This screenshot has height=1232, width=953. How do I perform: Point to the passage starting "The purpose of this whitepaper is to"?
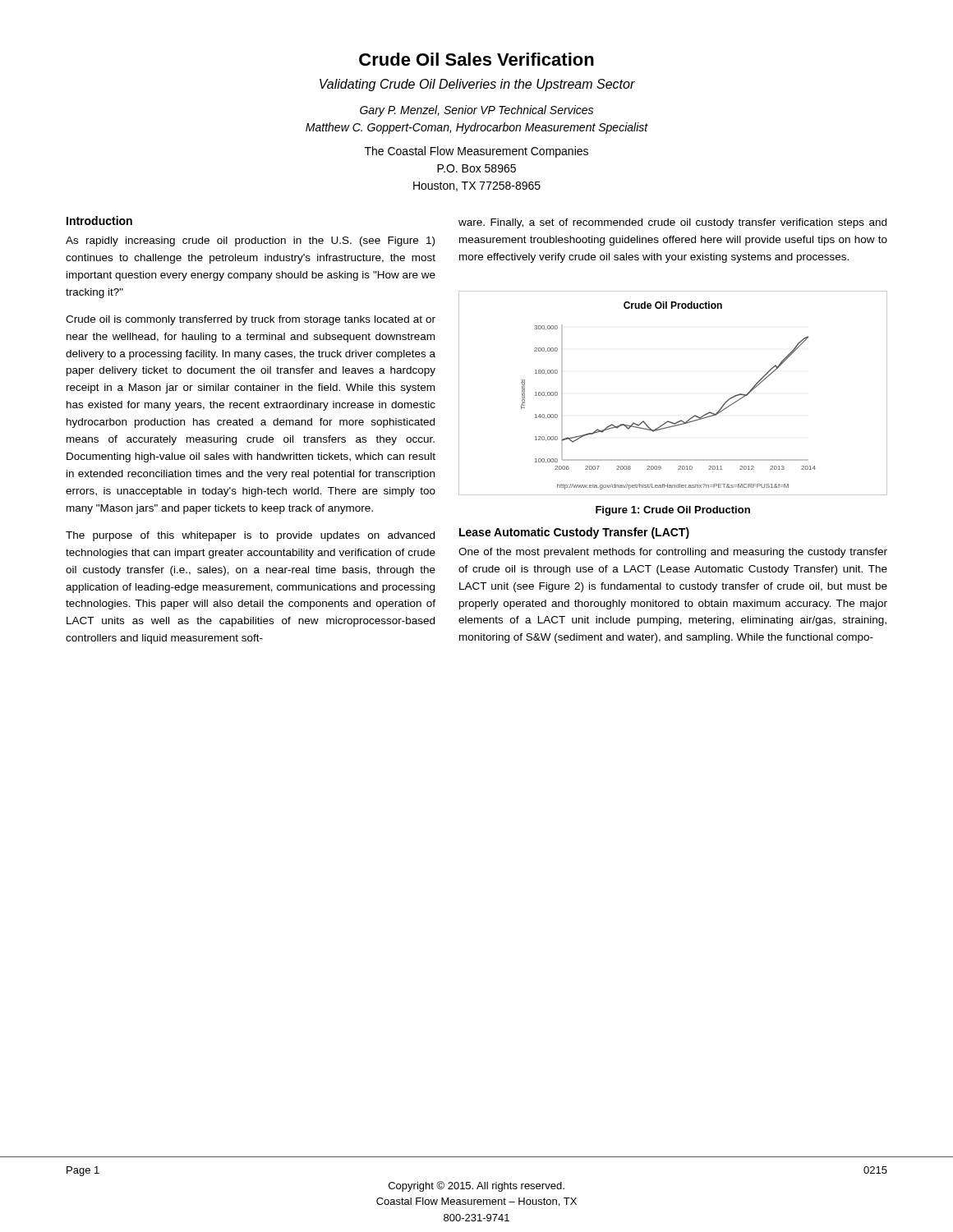coord(251,586)
